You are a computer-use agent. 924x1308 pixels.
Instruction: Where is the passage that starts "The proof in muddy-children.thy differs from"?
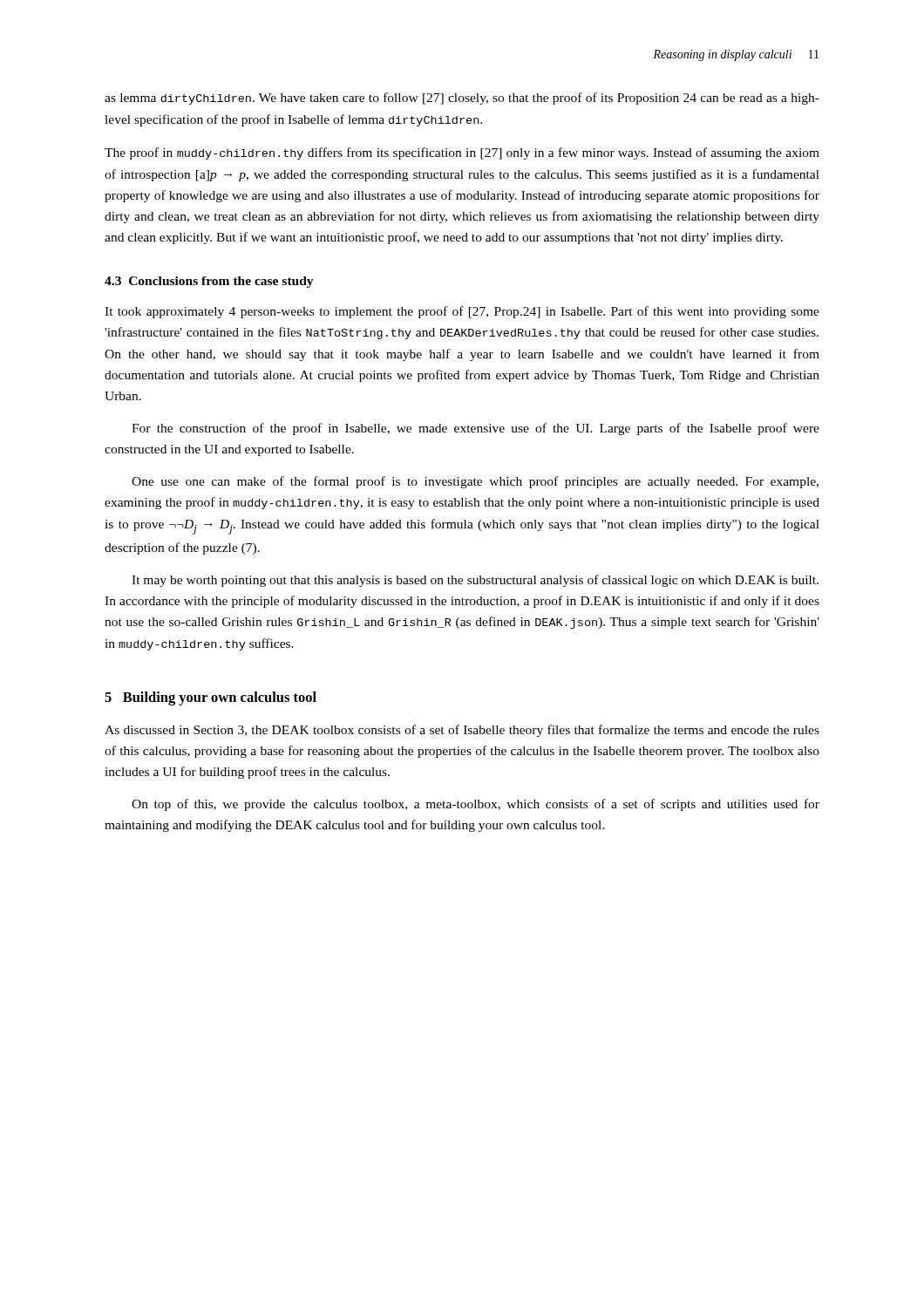462,195
